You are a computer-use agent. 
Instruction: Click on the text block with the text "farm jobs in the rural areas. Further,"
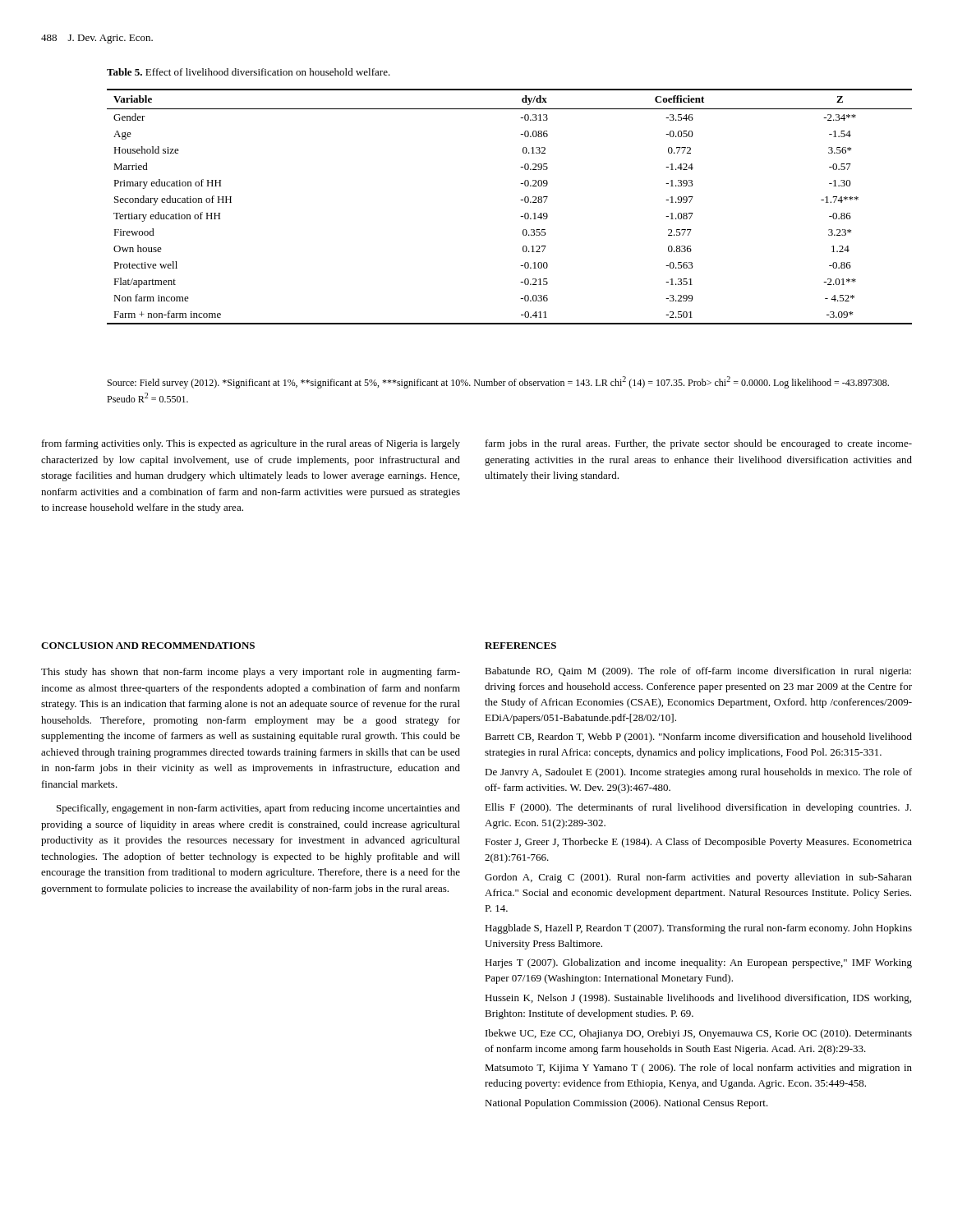[698, 459]
